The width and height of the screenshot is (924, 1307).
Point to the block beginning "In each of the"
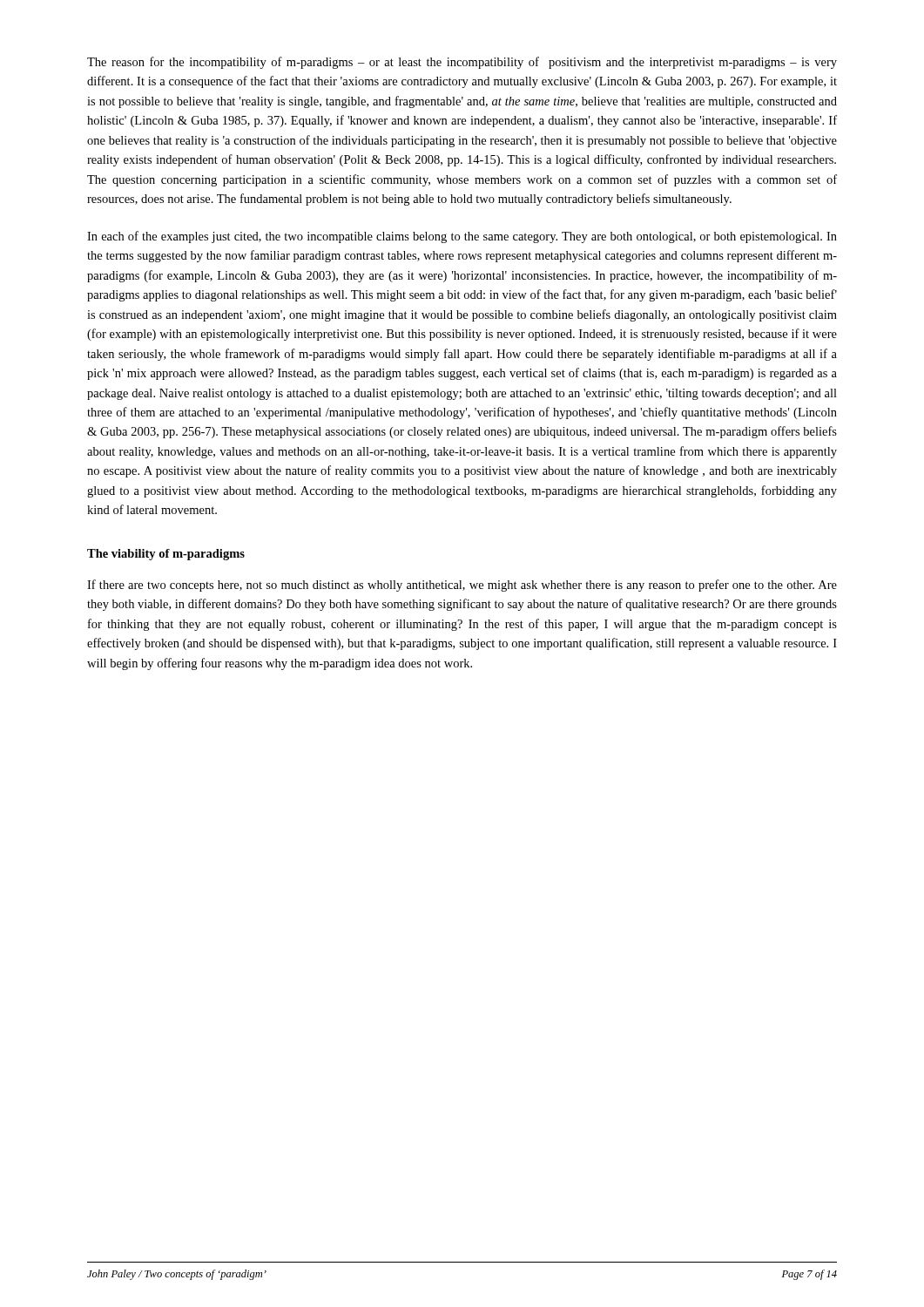click(x=462, y=373)
